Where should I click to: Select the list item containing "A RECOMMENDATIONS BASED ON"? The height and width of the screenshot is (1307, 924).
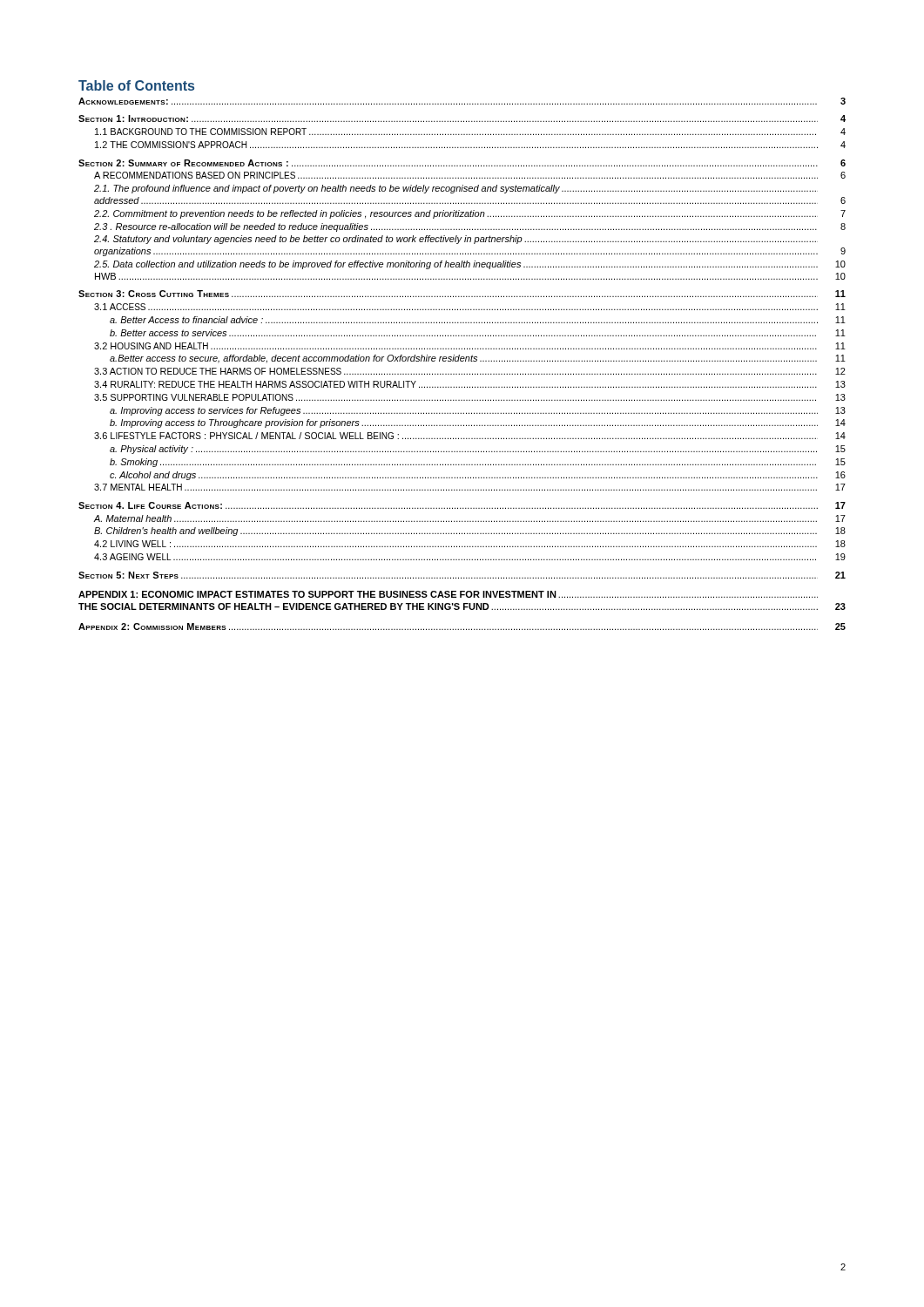coord(462,176)
